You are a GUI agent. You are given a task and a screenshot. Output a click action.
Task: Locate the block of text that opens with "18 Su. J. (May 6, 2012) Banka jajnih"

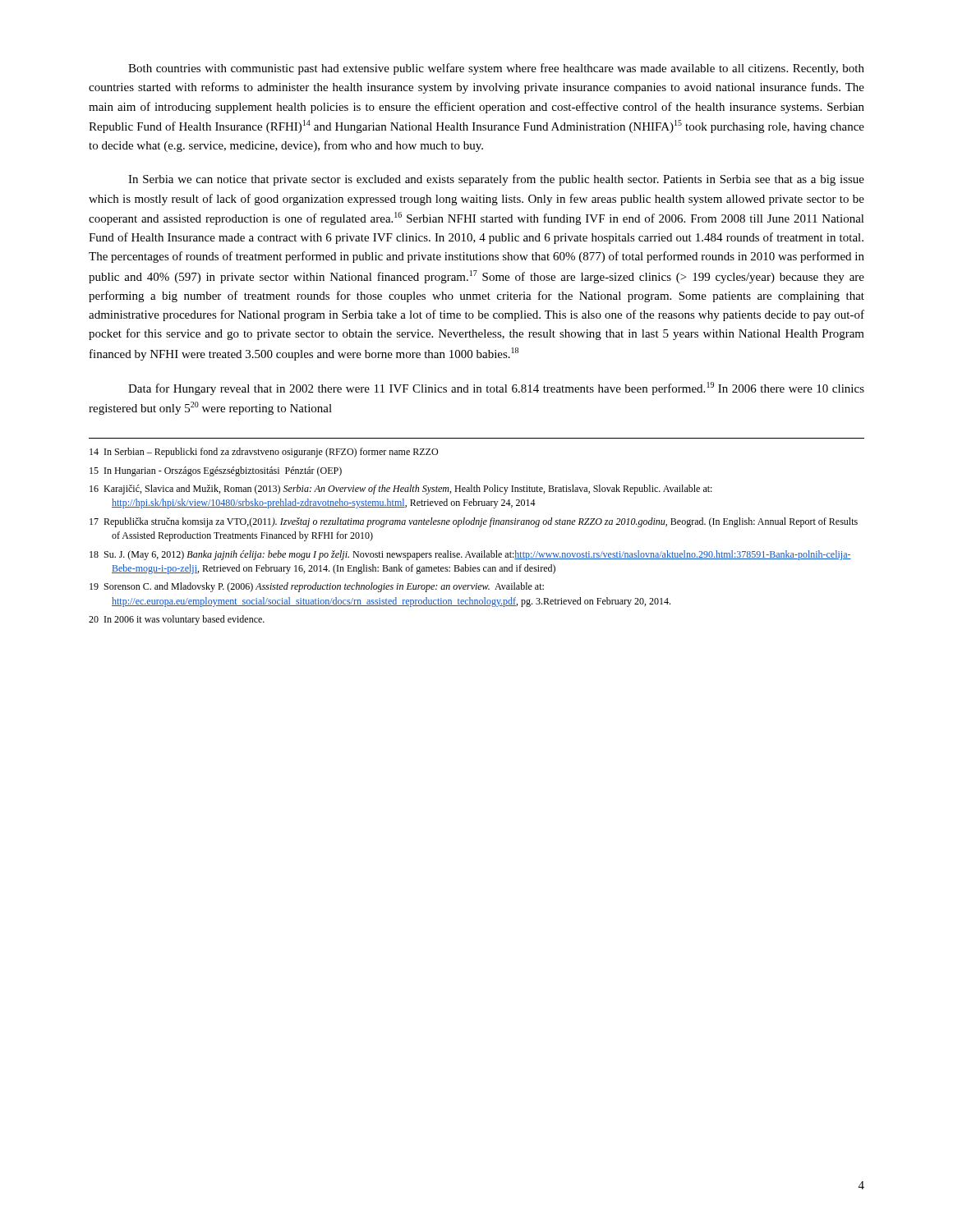point(470,561)
